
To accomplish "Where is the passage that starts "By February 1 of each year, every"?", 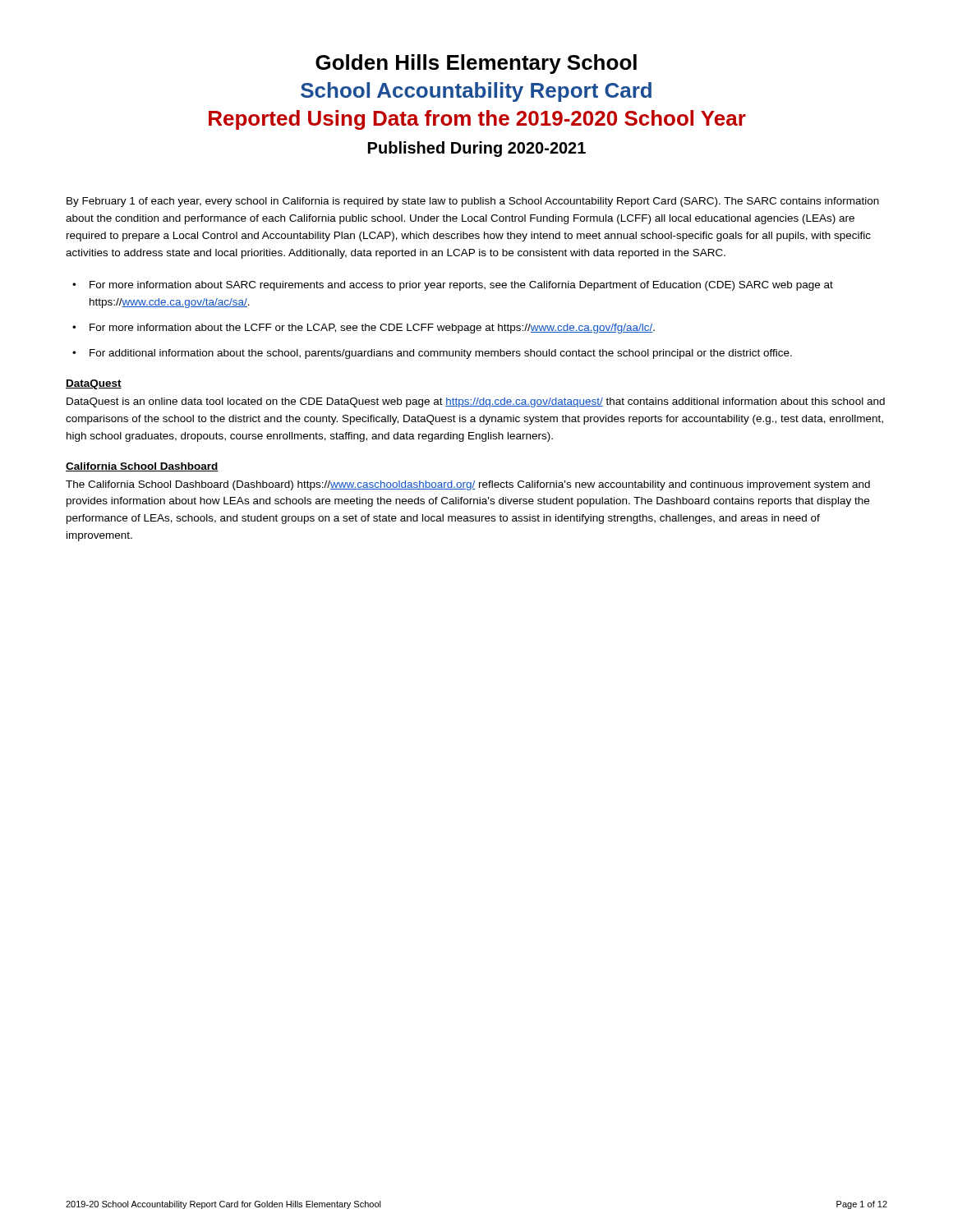I will click(472, 227).
